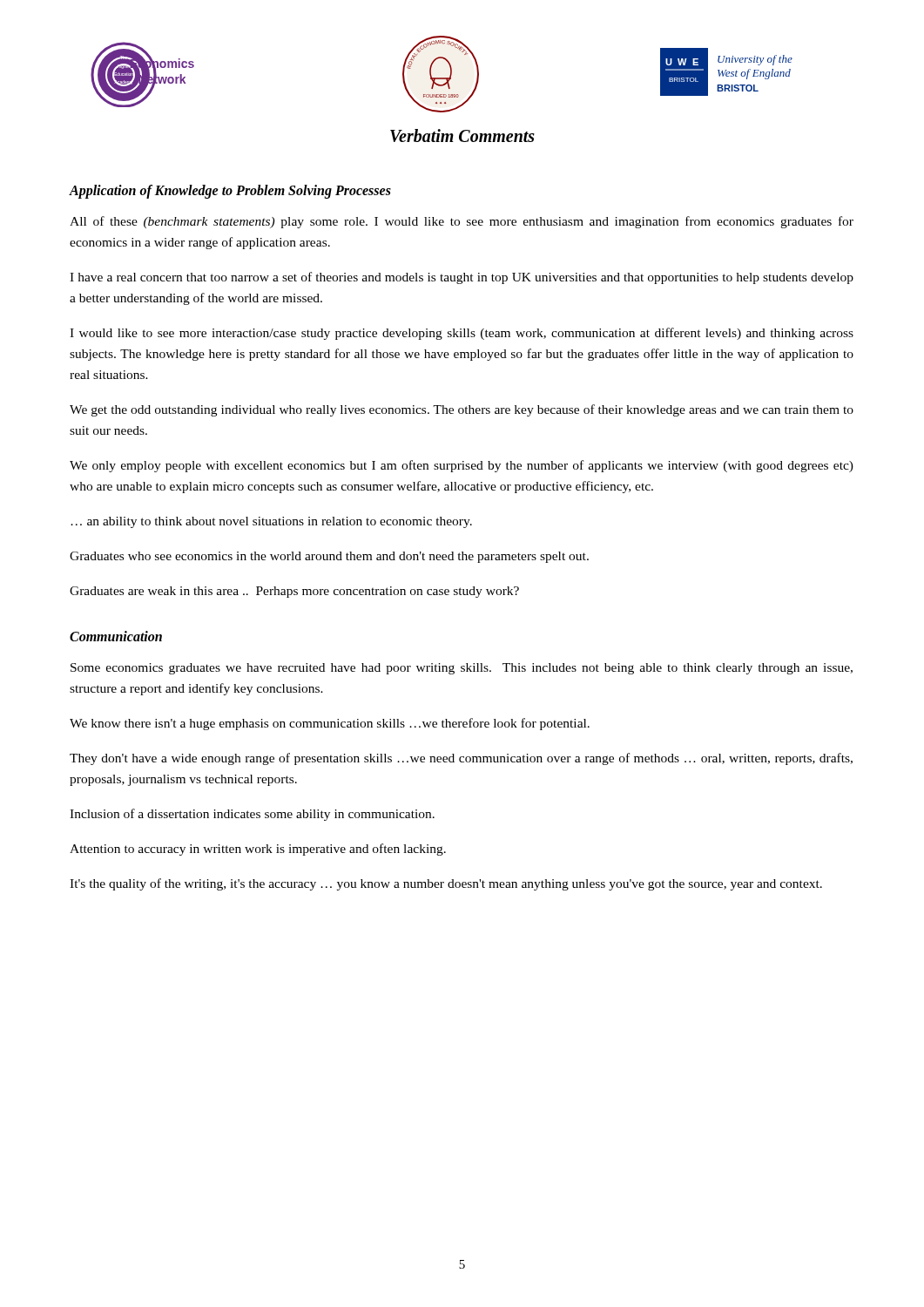Find the block starting "Verbatim Comments"
The image size is (924, 1307).
(x=462, y=136)
